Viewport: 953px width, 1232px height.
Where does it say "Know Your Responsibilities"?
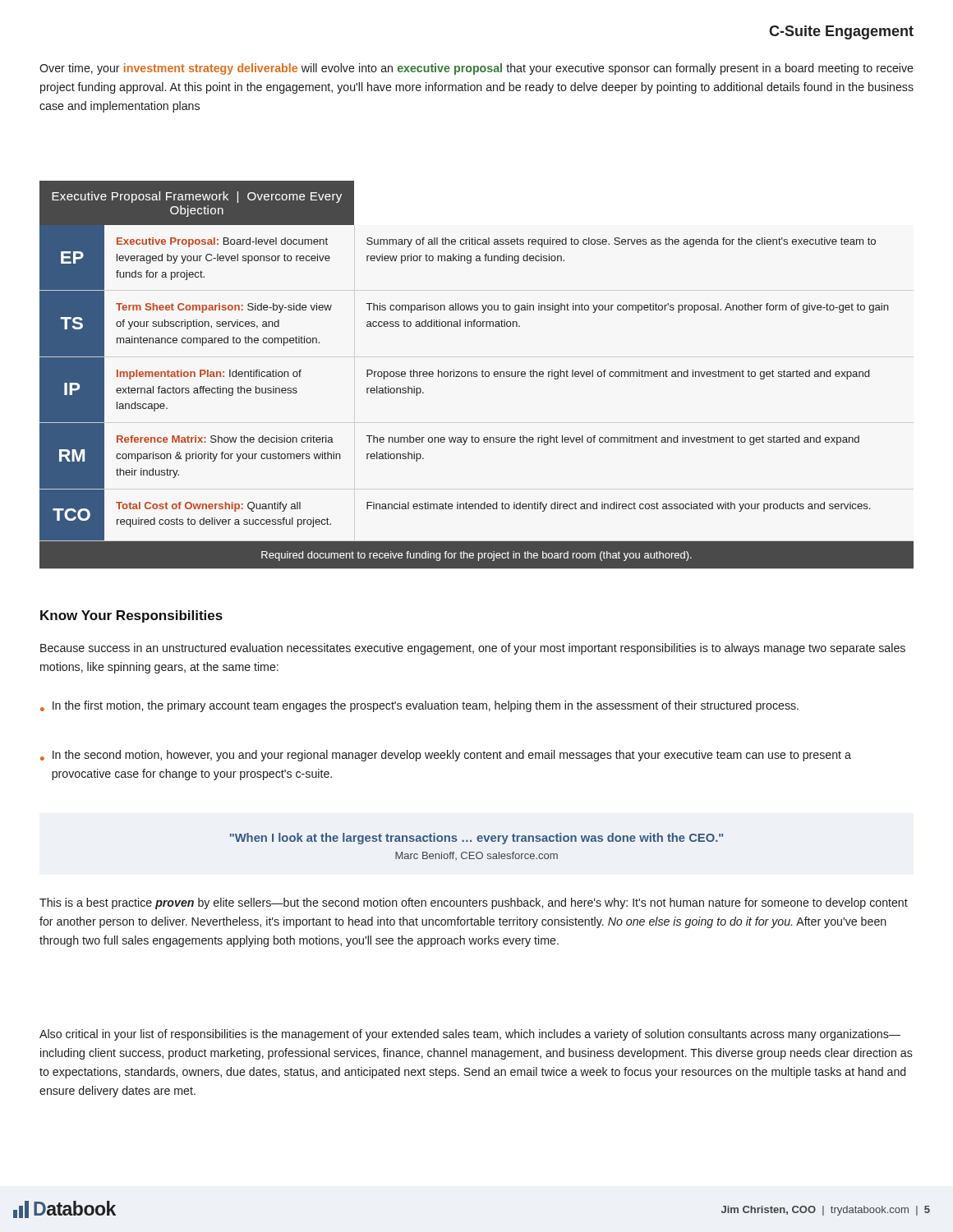click(x=131, y=616)
